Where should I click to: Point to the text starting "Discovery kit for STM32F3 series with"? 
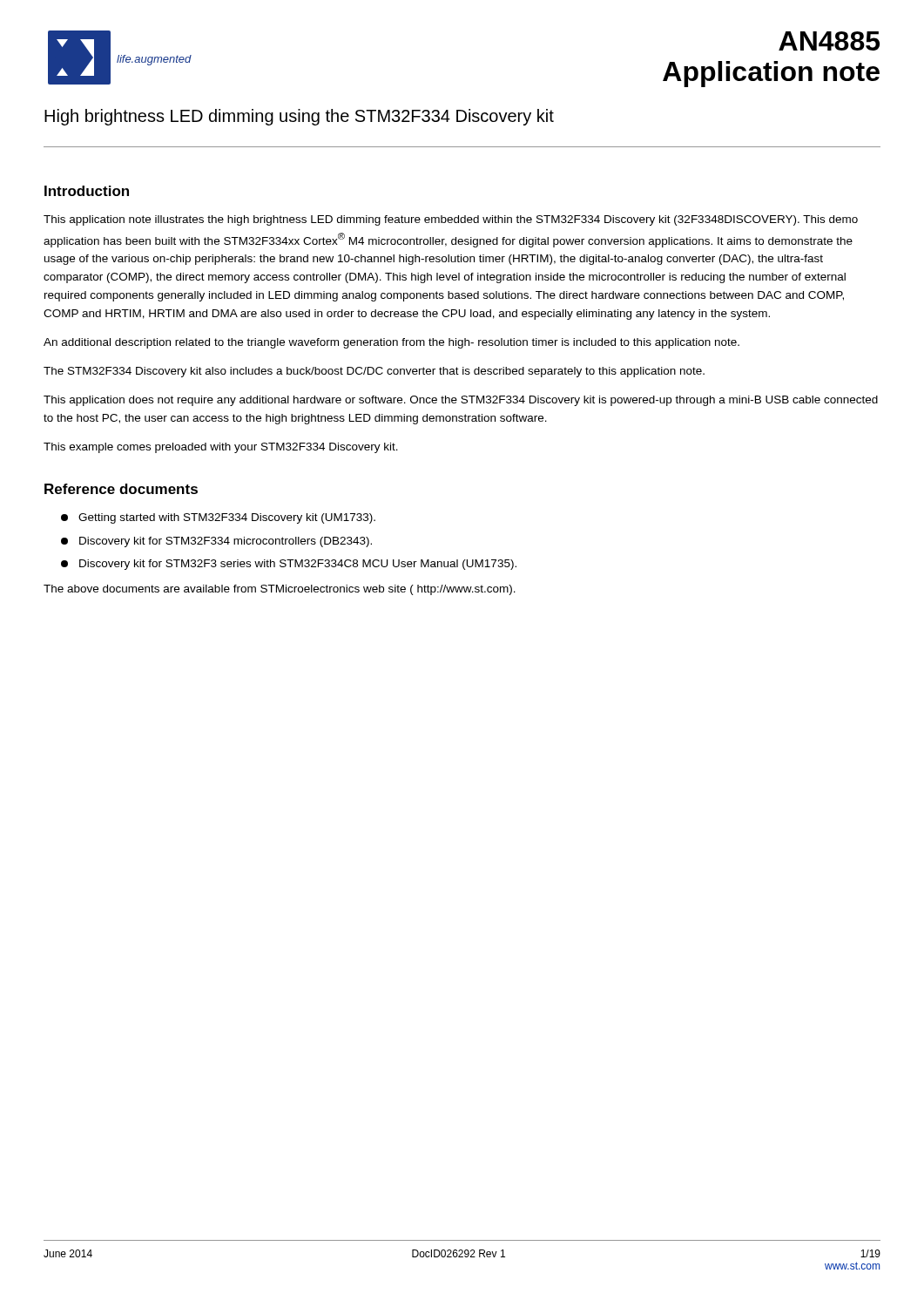(x=289, y=565)
